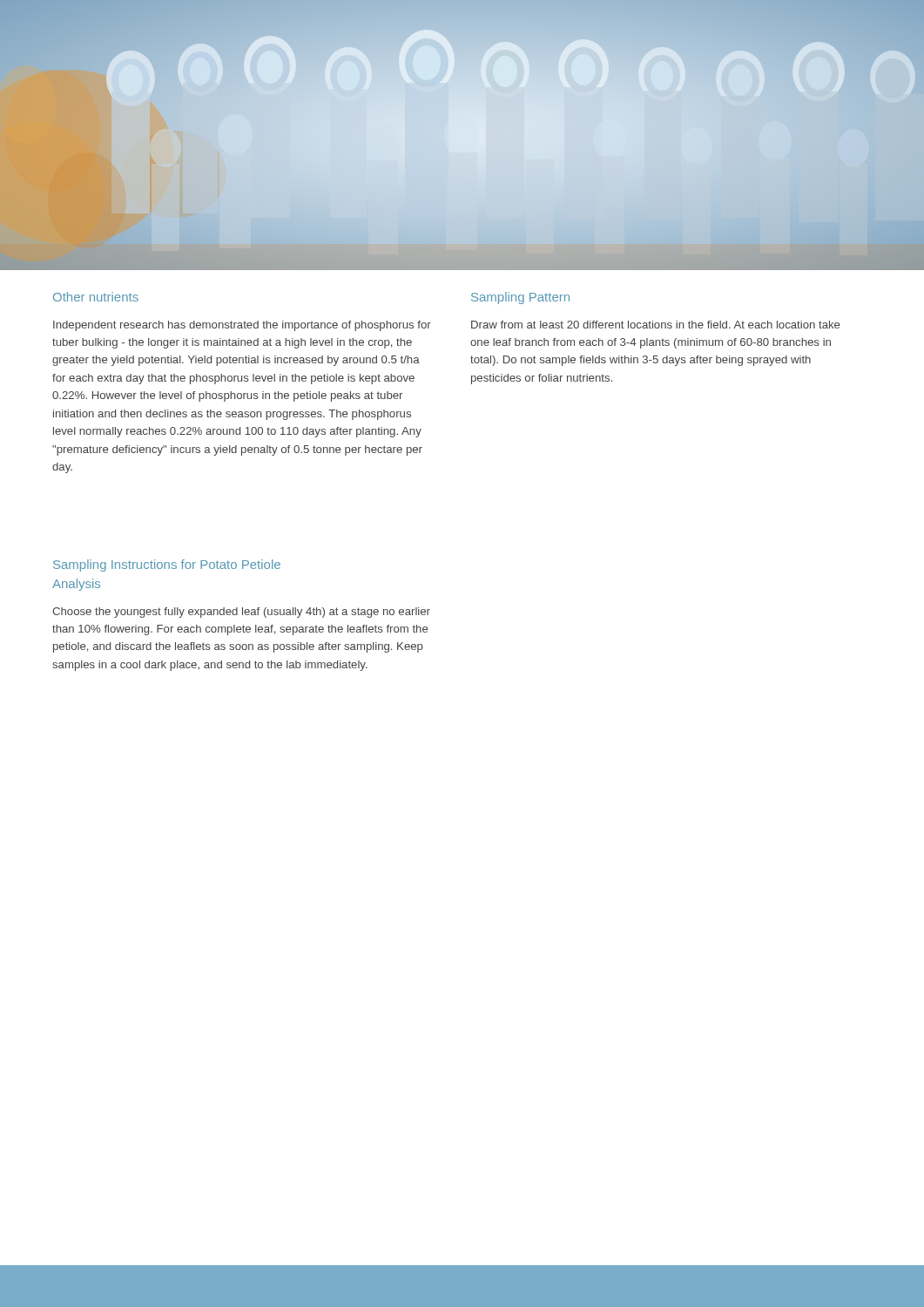Find the text block that reads "Choose the youngest"
924x1307 pixels.
241,638
